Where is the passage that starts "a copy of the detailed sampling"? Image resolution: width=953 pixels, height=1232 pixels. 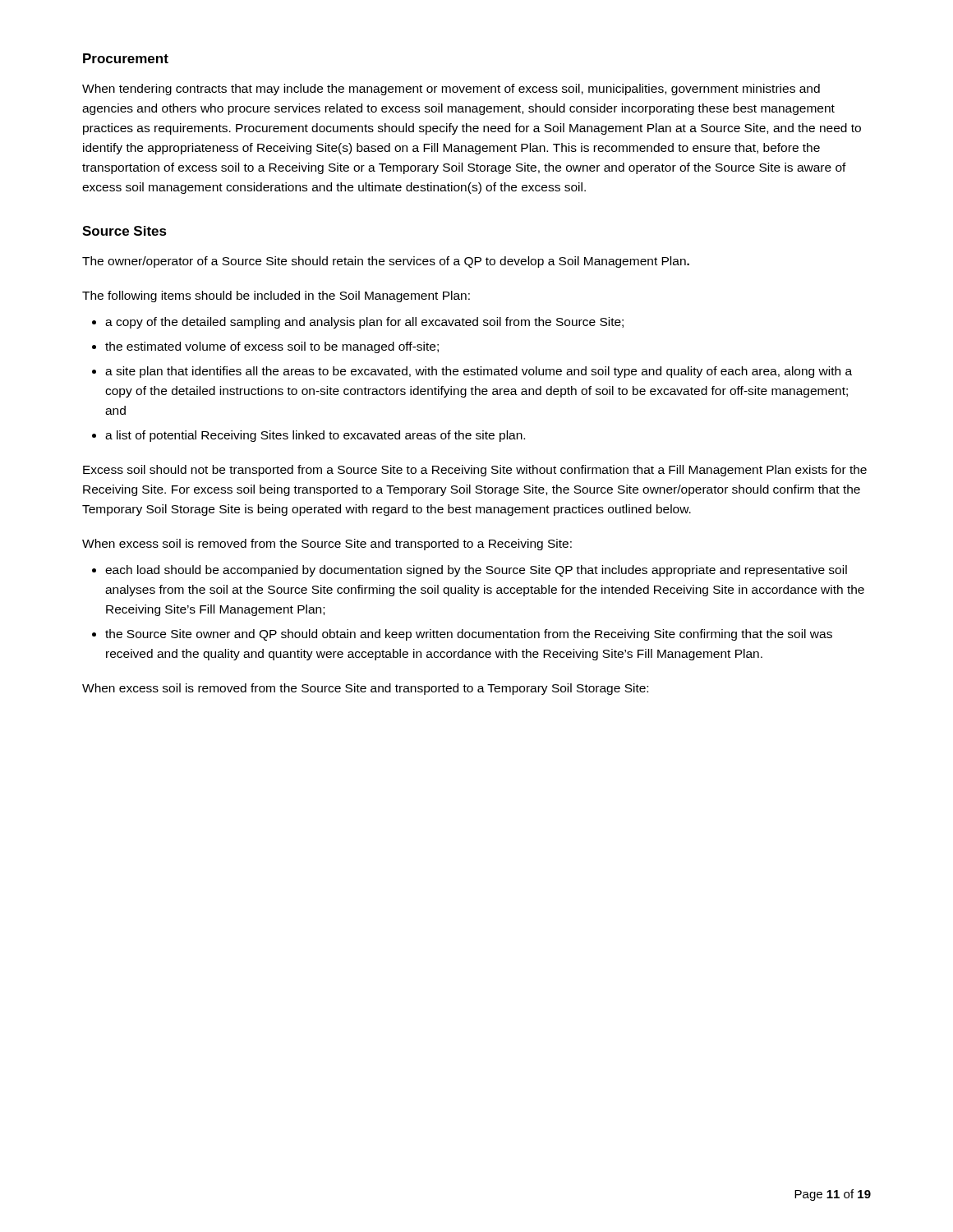pyautogui.click(x=365, y=322)
